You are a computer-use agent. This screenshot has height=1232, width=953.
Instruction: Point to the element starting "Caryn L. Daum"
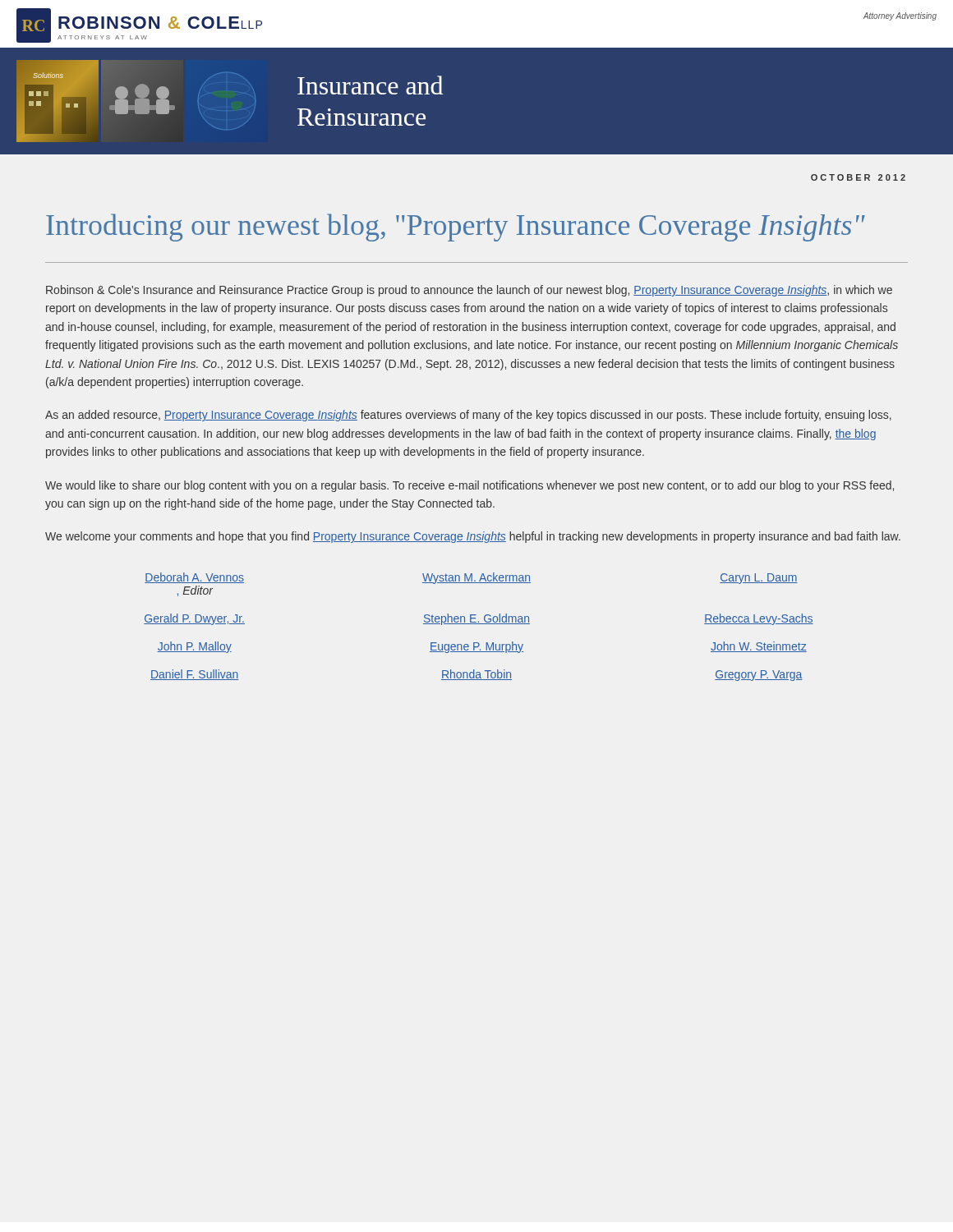click(x=759, y=577)
